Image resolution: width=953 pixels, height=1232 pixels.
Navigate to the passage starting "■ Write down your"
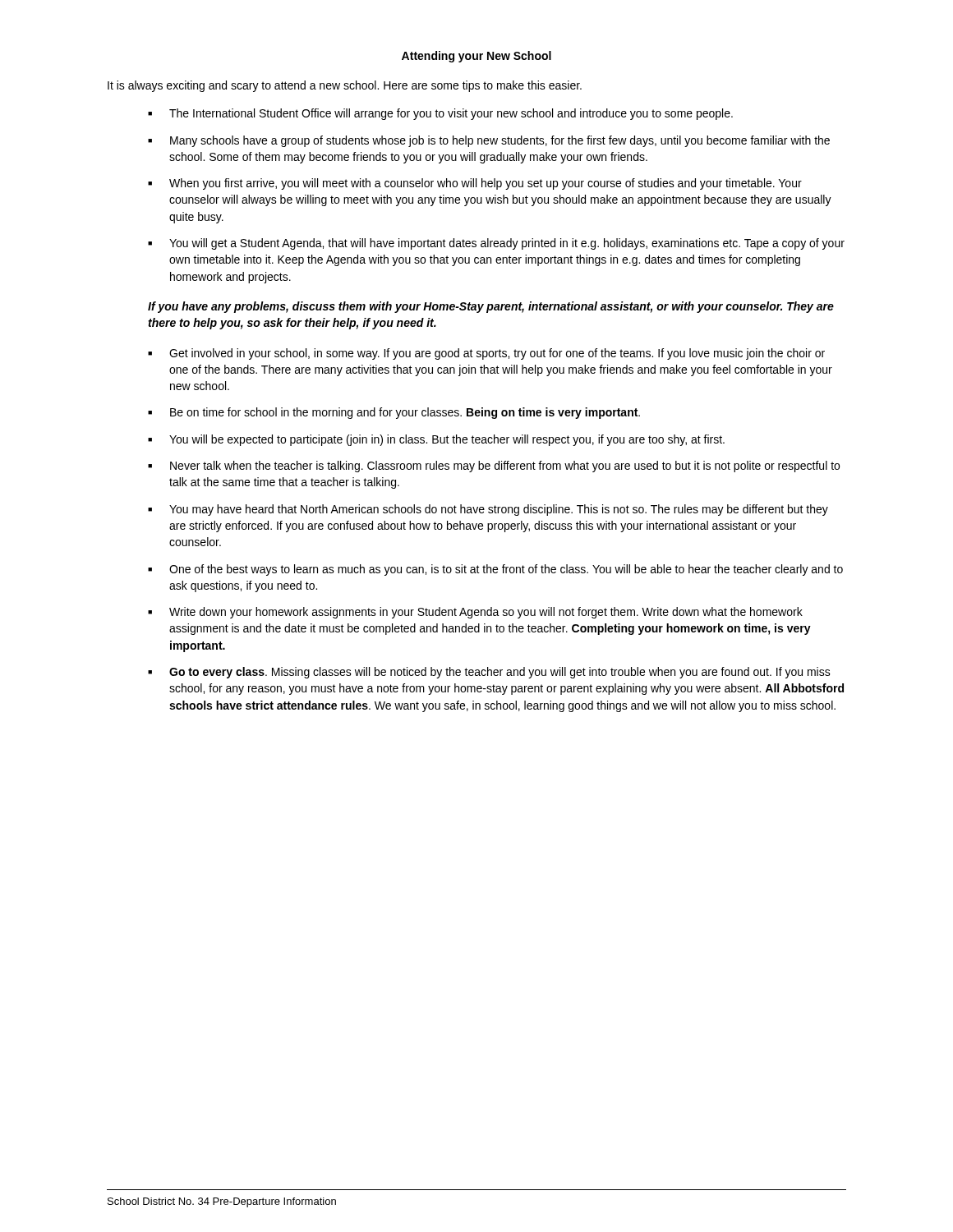pyautogui.click(x=497, y=629)
